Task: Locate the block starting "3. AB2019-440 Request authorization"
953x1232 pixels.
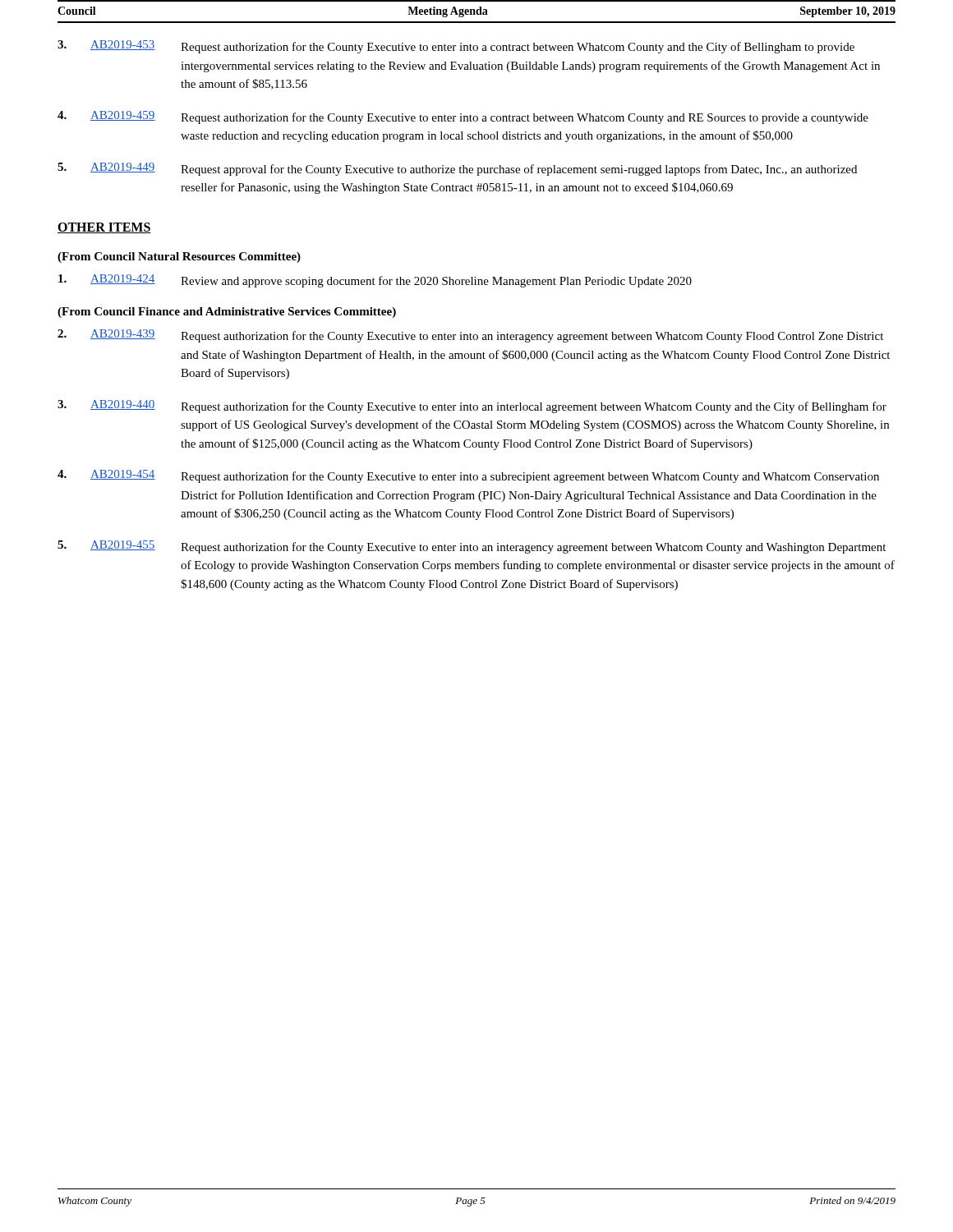Action: pyautogui.click(x=476, y=425)
